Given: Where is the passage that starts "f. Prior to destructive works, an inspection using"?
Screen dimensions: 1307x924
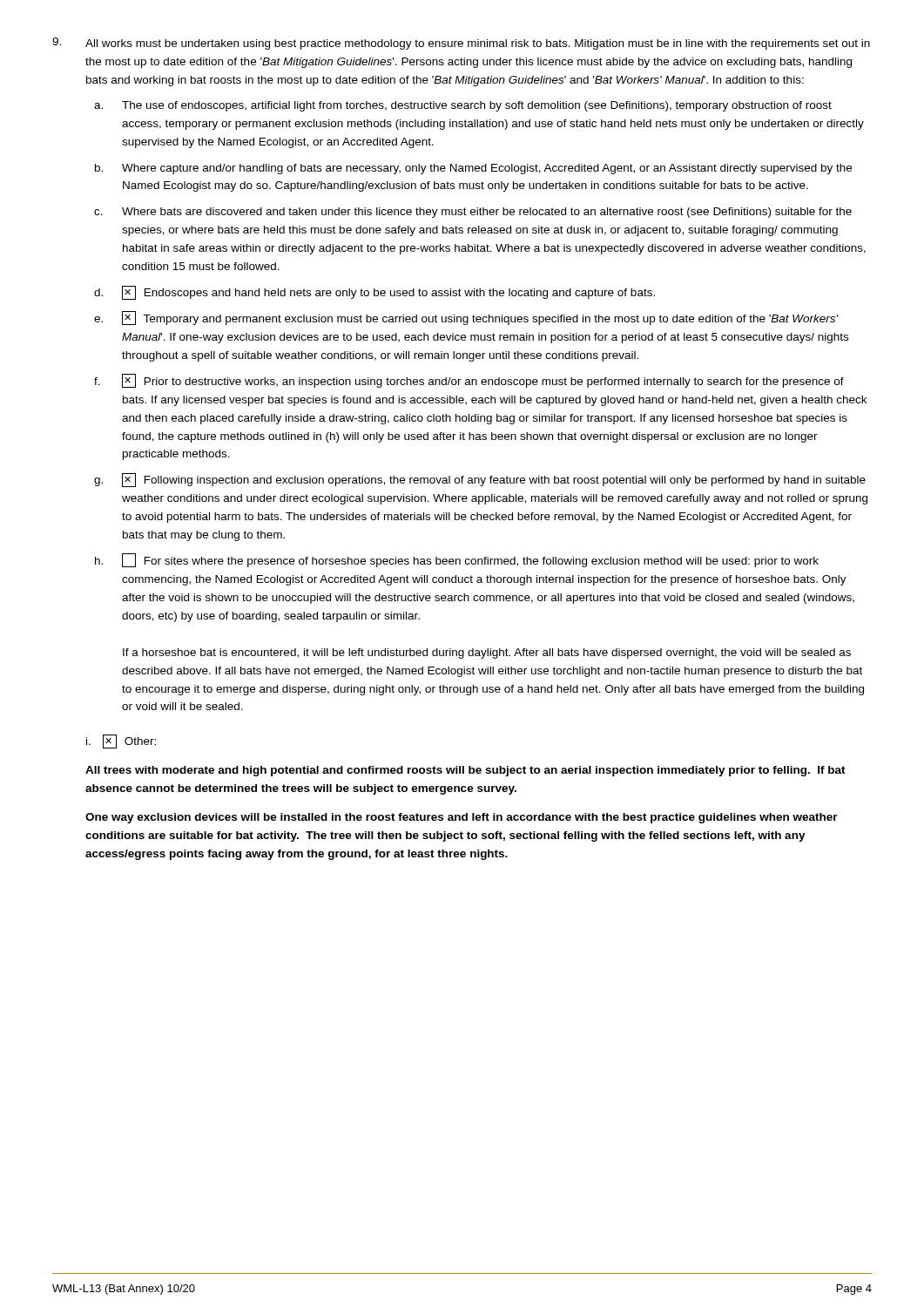Looking at the screenshot, I should [483, 418].
